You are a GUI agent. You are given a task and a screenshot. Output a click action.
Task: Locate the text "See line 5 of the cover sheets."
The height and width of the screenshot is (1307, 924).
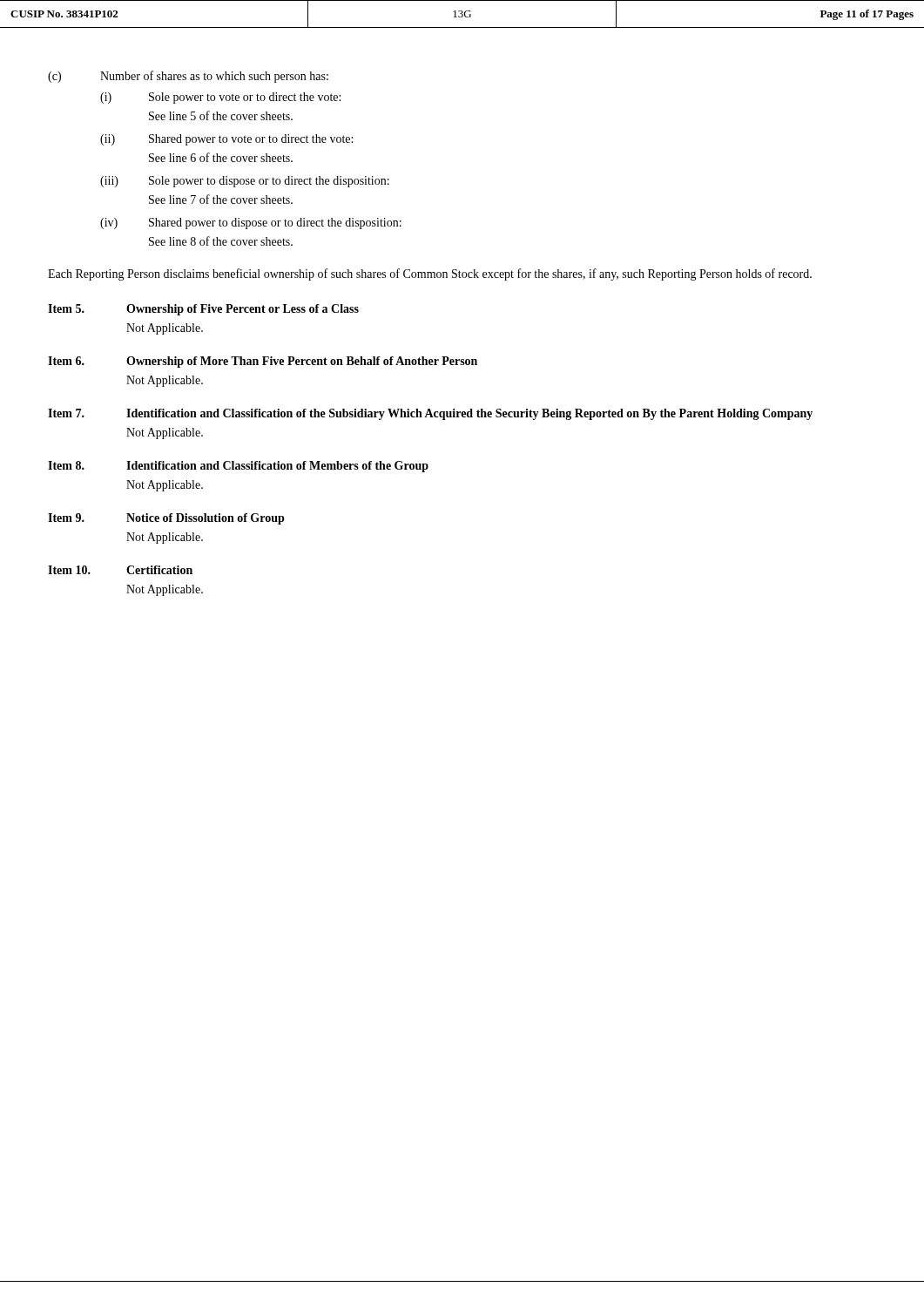click(221, 116)
